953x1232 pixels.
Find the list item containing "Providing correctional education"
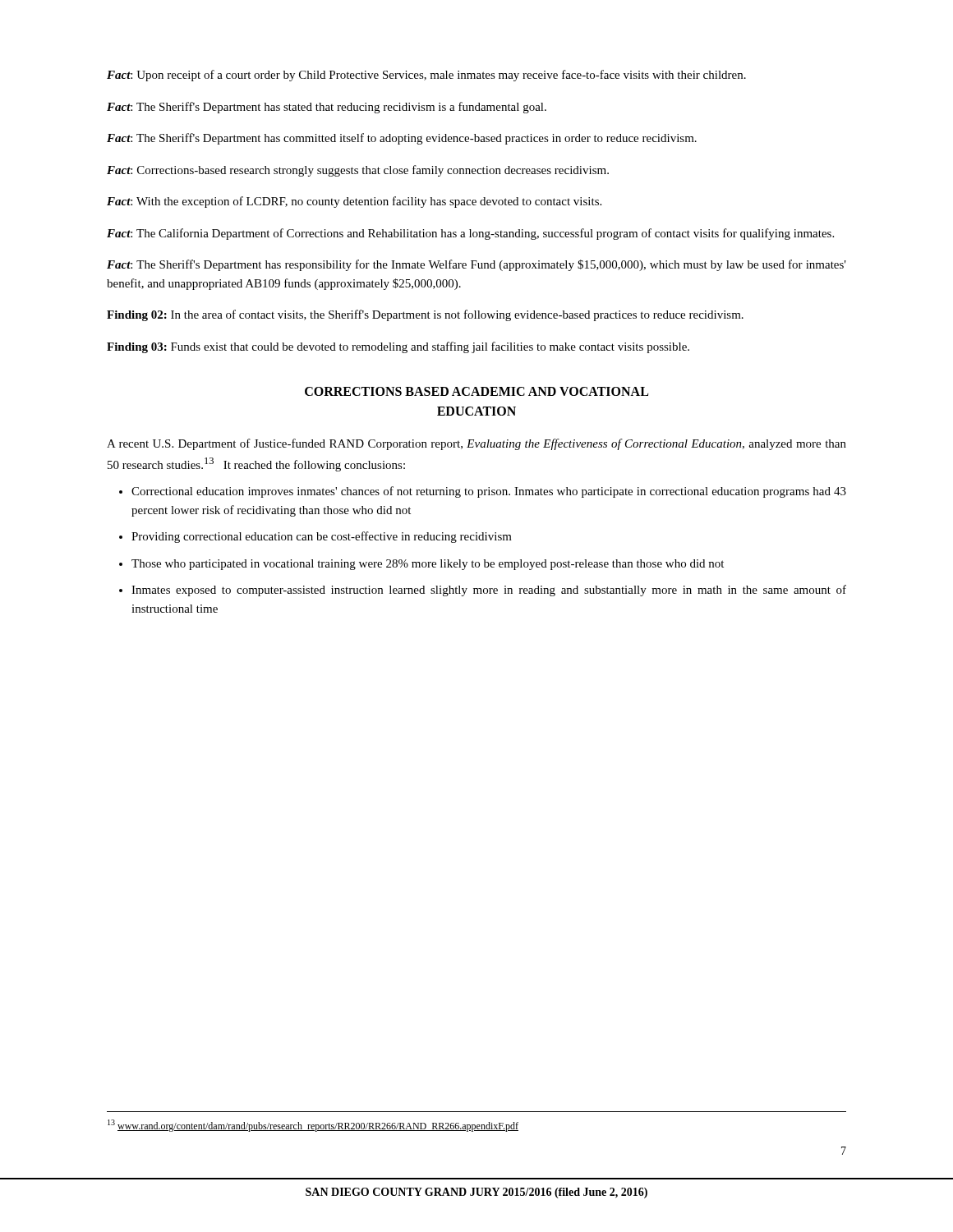322,536
